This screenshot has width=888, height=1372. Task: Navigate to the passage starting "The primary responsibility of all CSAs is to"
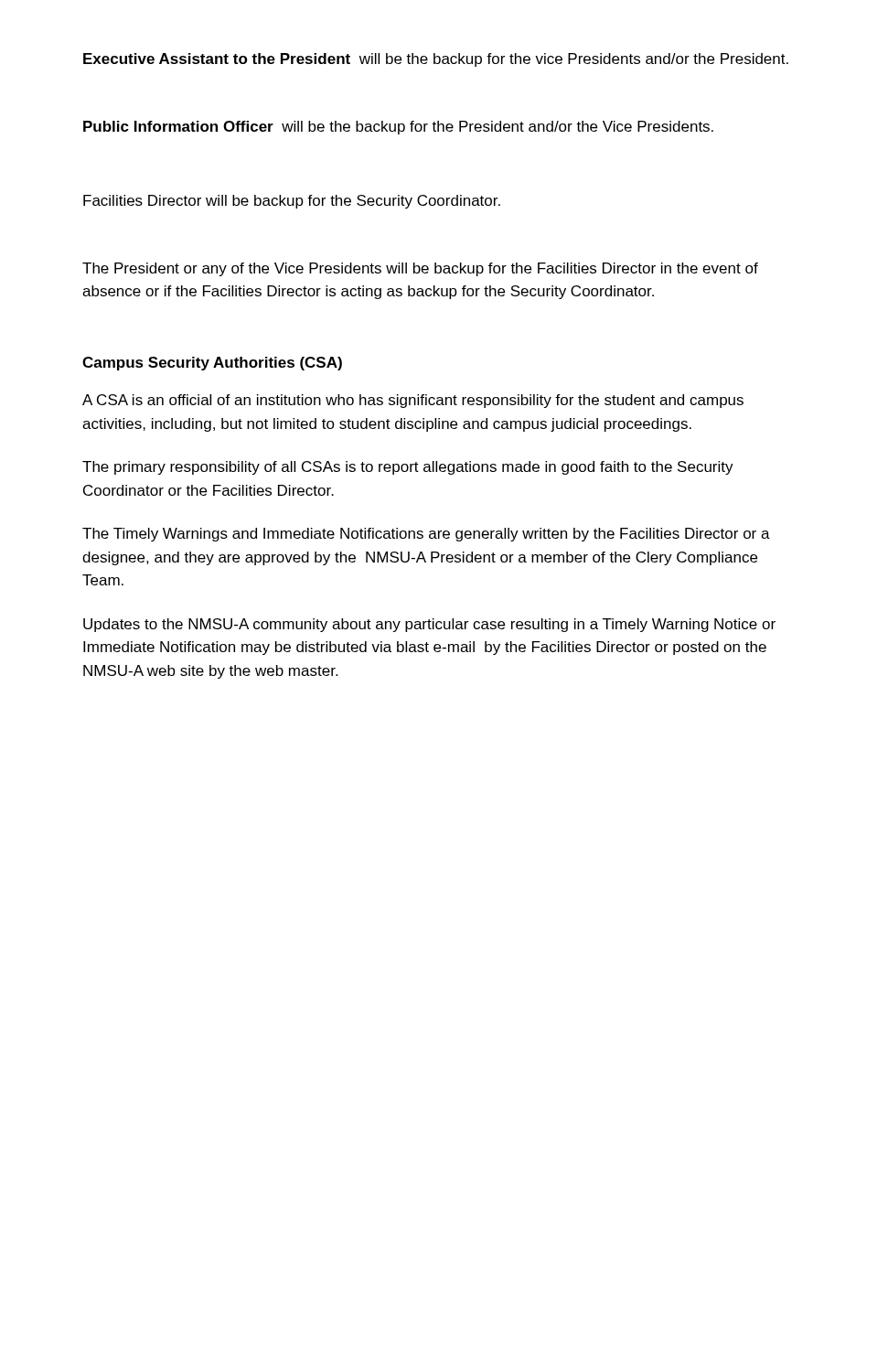tap(408, 479)
